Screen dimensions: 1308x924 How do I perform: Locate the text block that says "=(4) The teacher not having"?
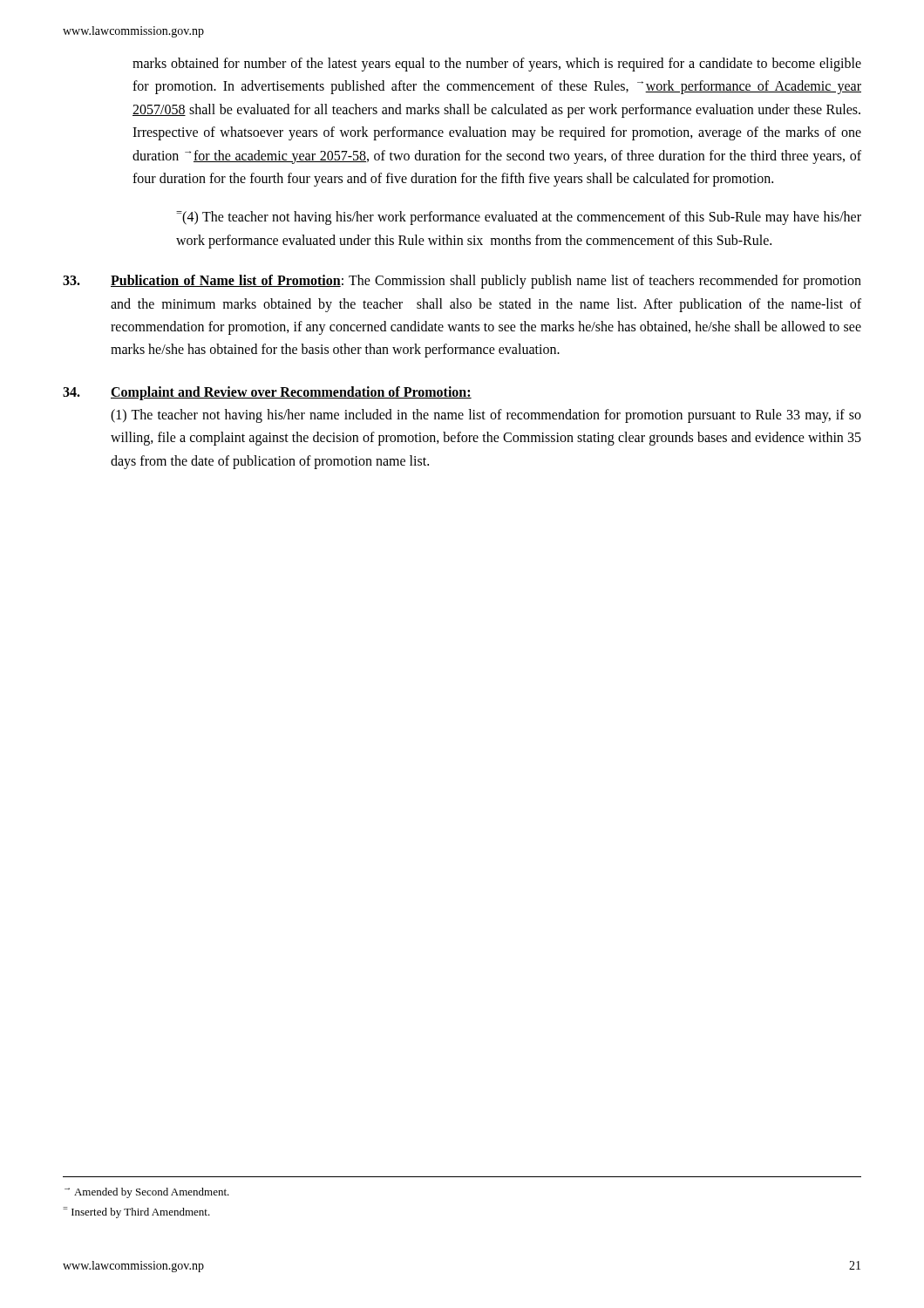(x=519, y=227)
